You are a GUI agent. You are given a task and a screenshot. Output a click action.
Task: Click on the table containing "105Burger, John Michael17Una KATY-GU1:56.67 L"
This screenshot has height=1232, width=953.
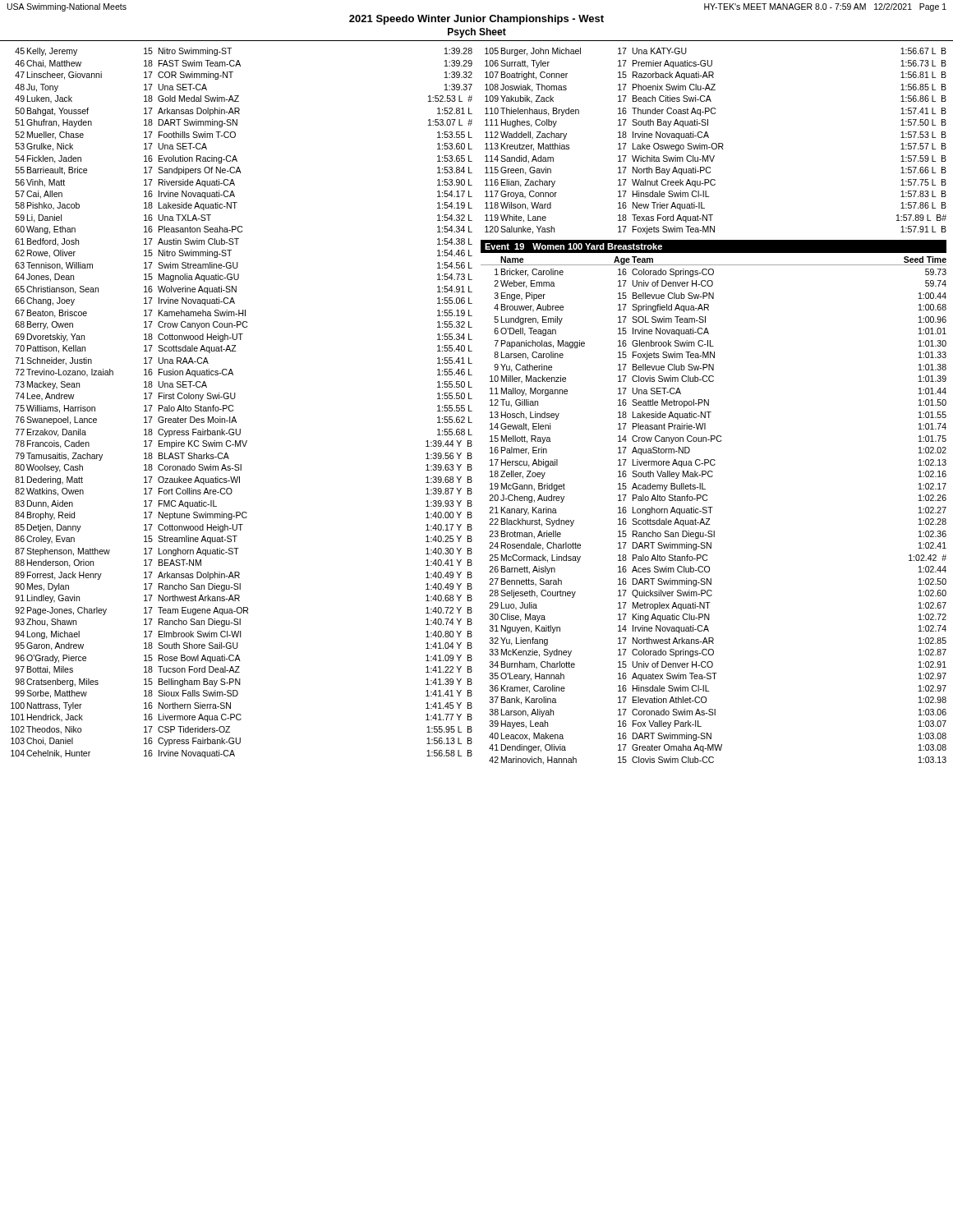pyautogui.click(x=714, y=141)
